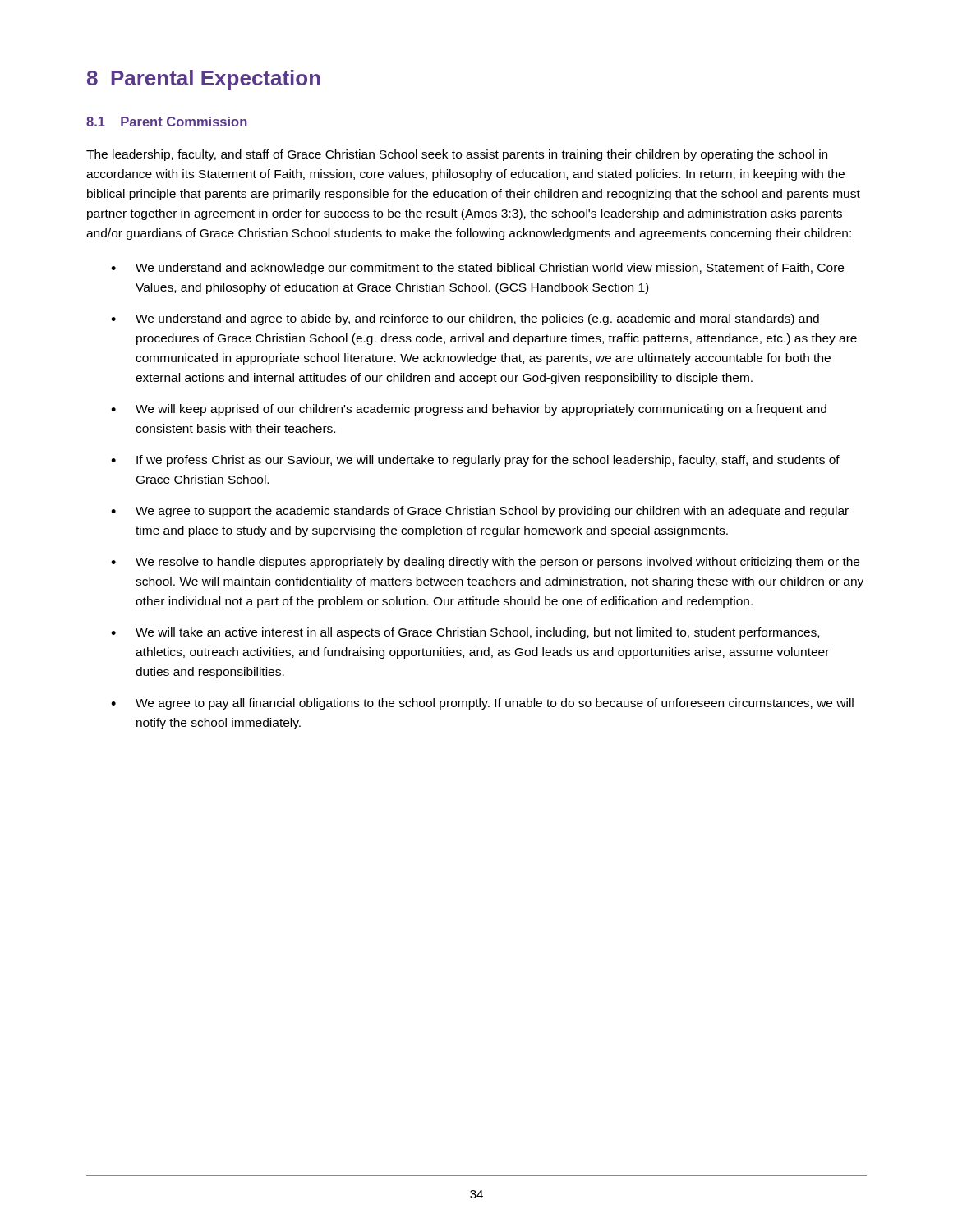Screen dimensions: 1232x953
Task: Find the block on this page that starts "The leadership, faculty,"
Action: (476, 194)
